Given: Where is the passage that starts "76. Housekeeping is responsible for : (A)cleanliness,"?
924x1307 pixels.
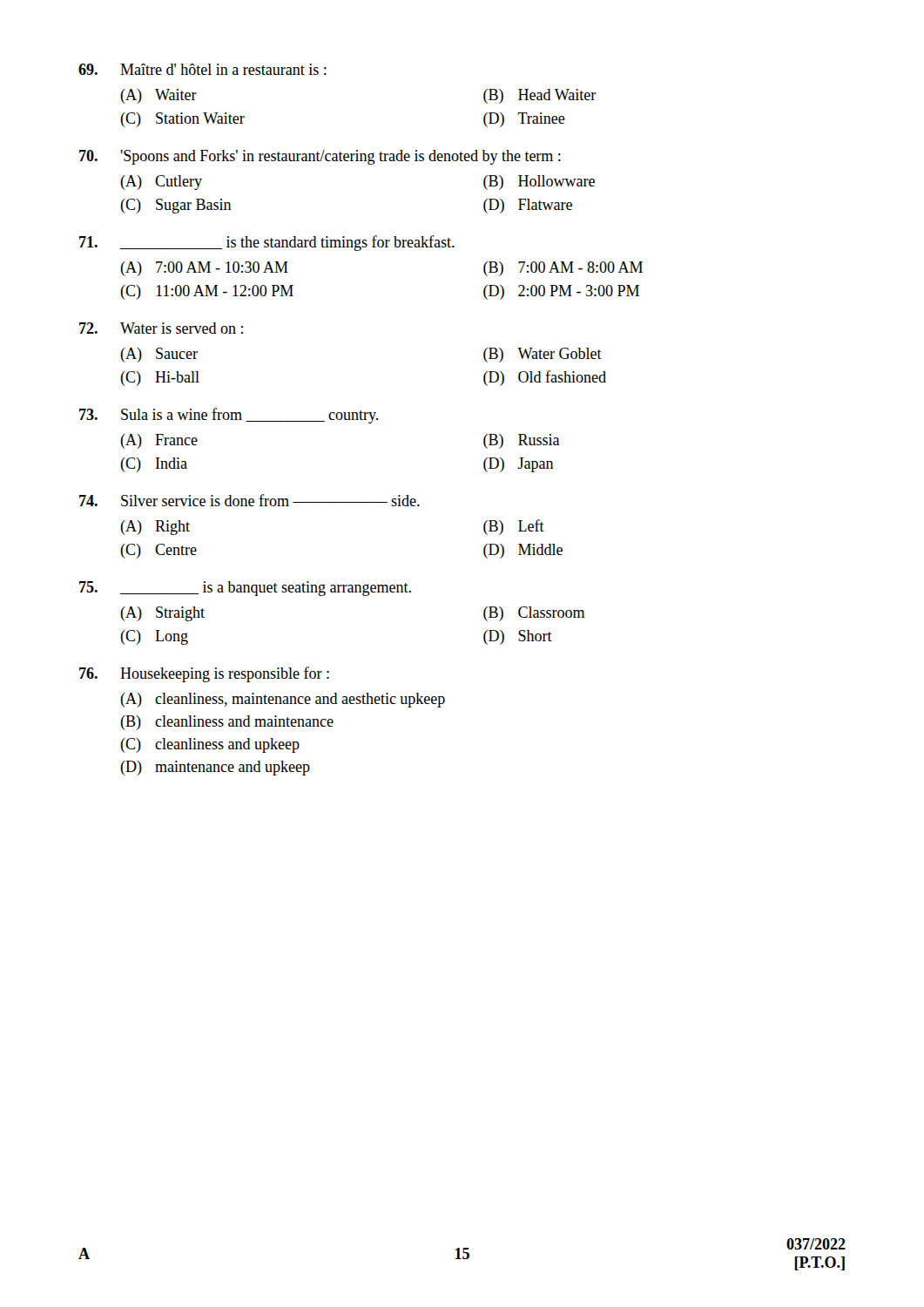Looking at the screenshot, I should (204, 674).
